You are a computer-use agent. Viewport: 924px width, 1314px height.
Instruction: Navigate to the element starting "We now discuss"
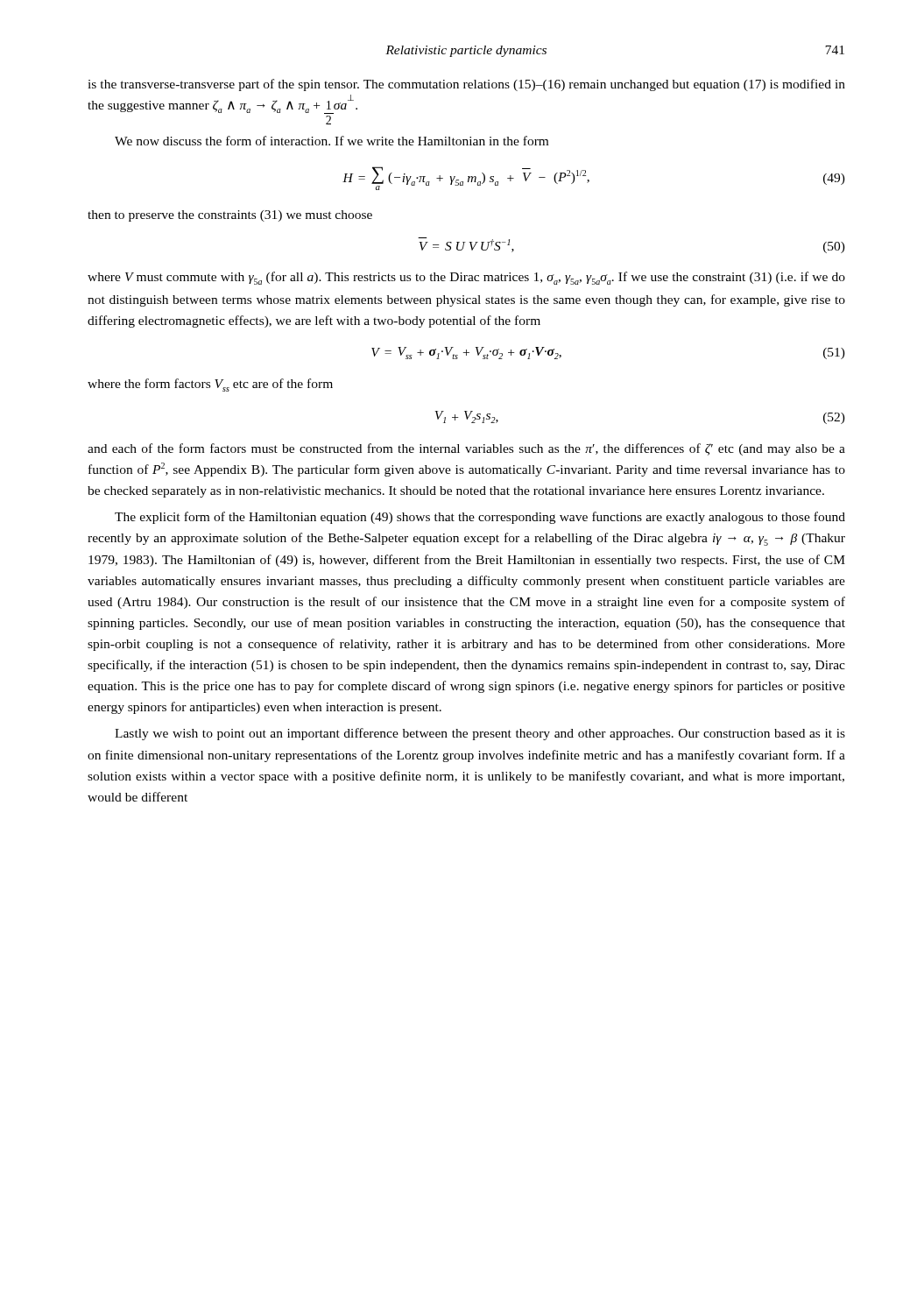tap(466, 141)
